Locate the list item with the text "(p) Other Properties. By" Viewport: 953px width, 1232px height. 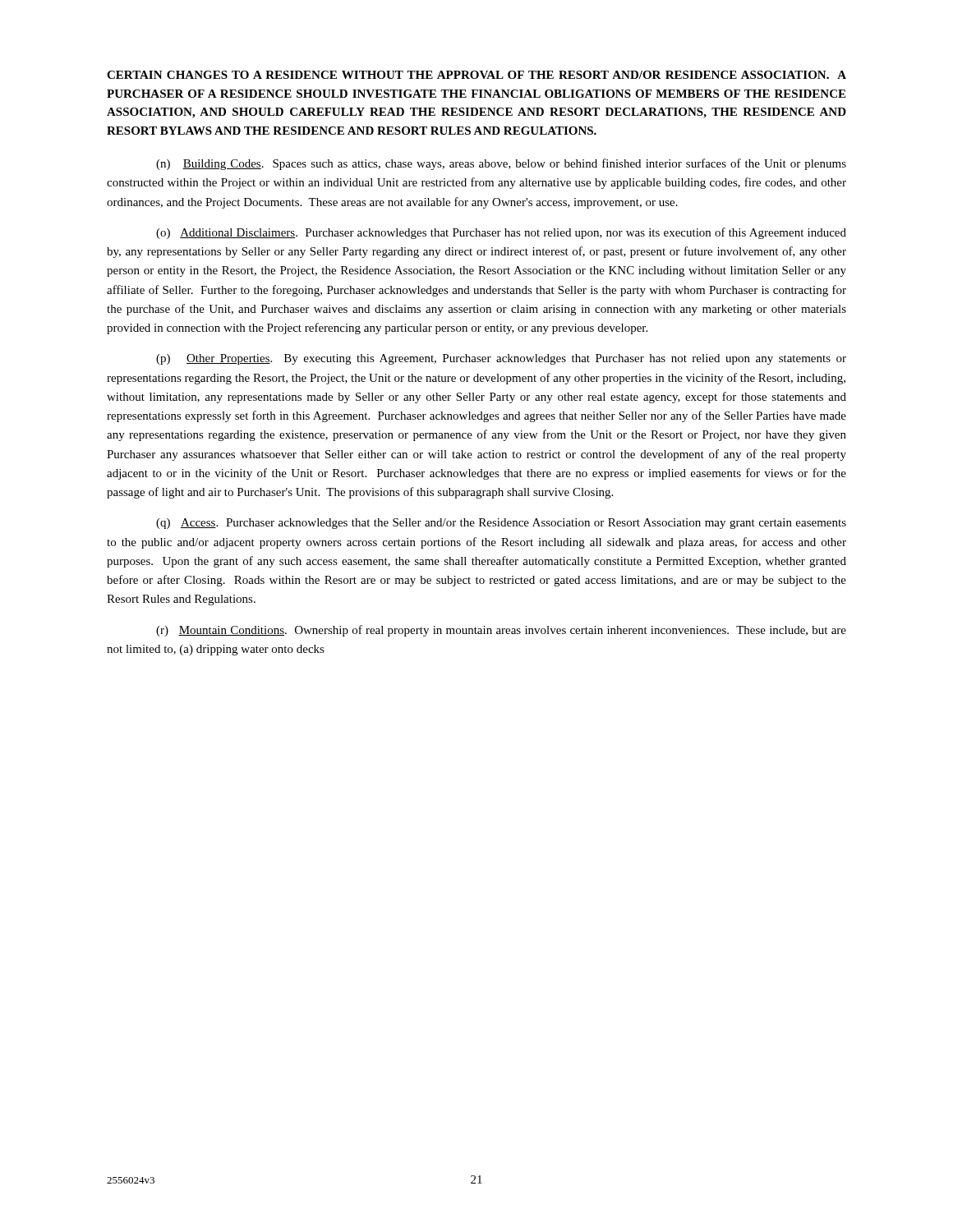click(476, 425)
